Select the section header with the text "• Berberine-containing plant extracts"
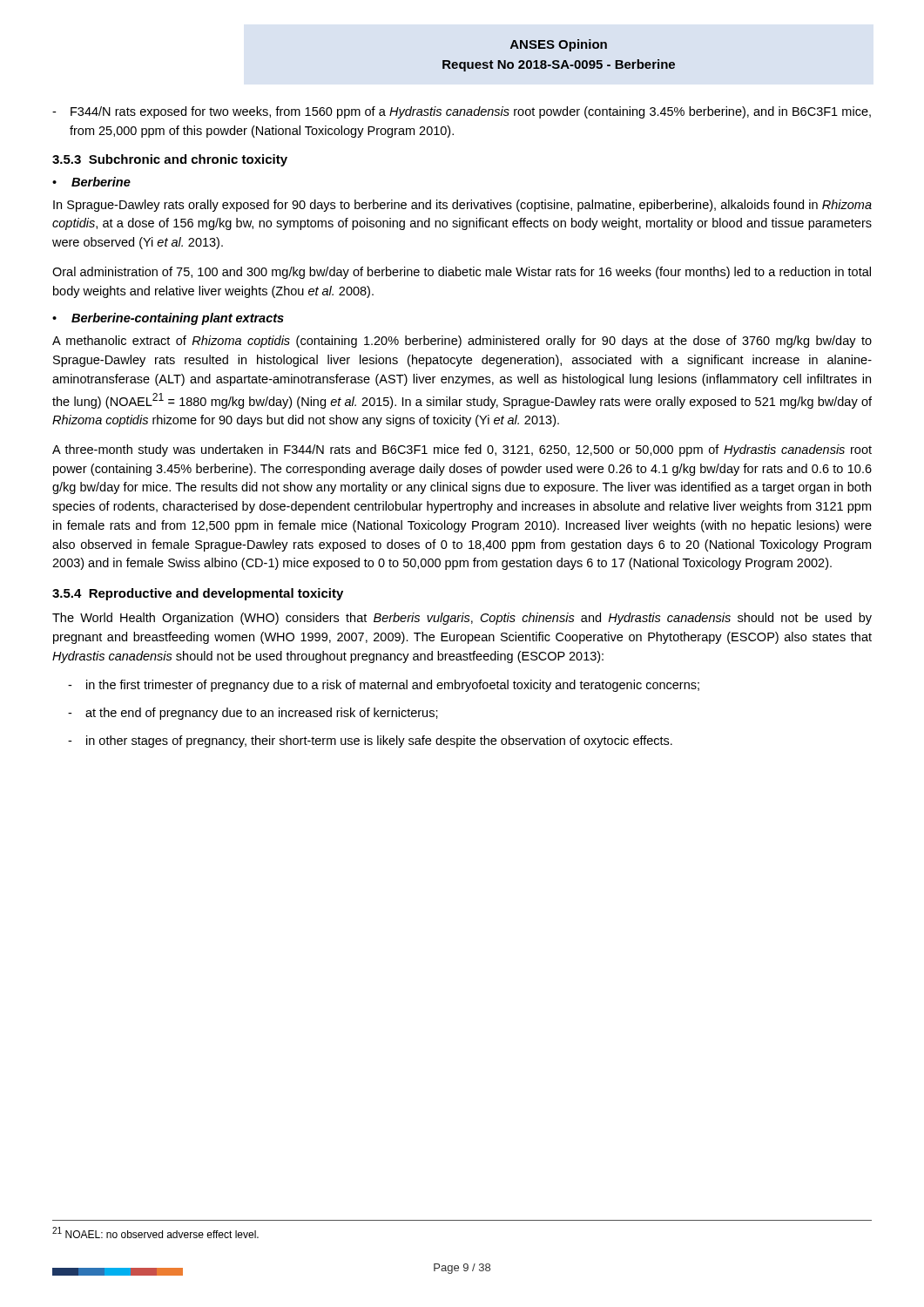The width and height of the screenshot is (924, 1307). (168, 318)
